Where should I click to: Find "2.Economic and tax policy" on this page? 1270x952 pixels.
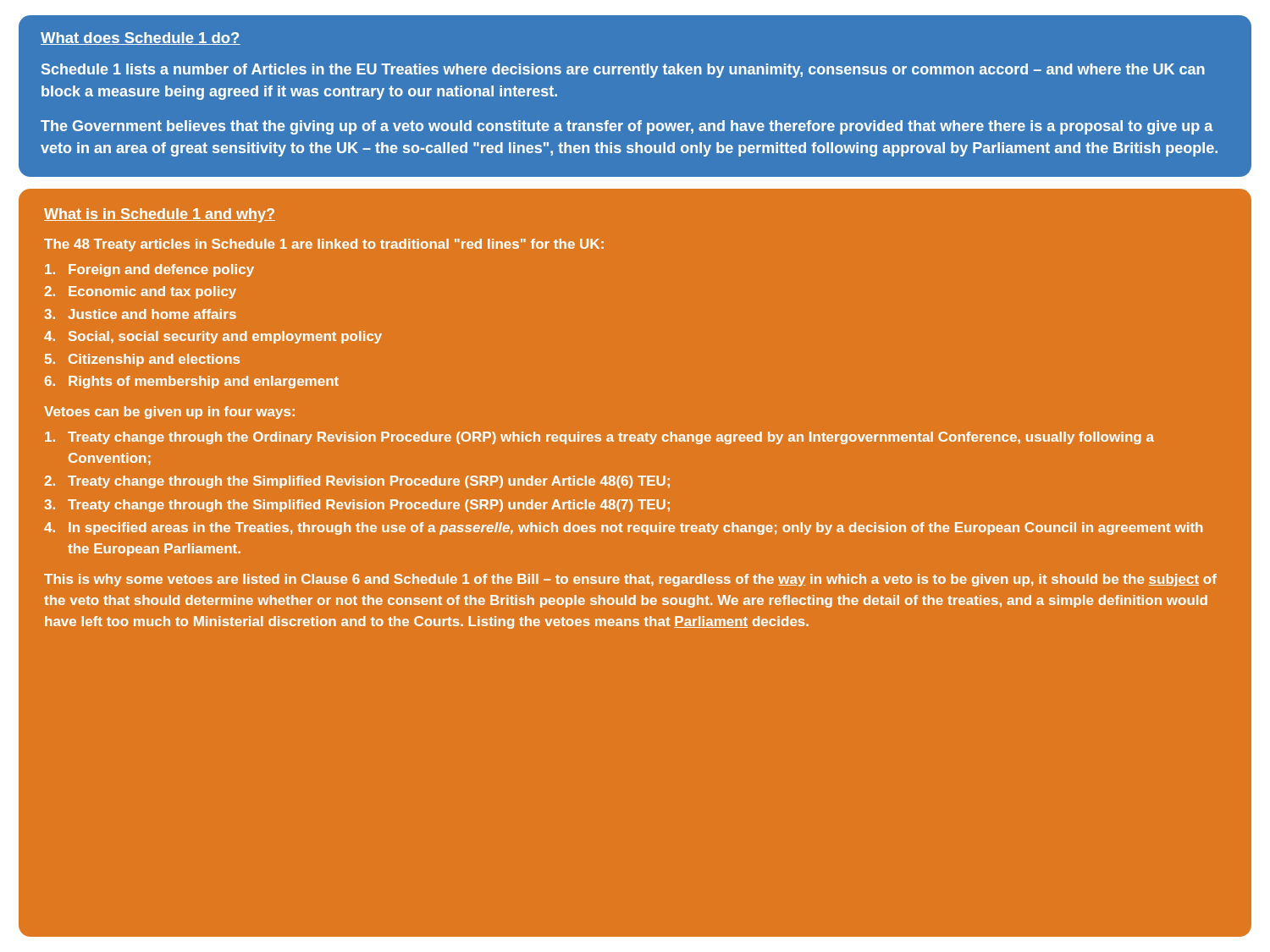coord(140,292)
